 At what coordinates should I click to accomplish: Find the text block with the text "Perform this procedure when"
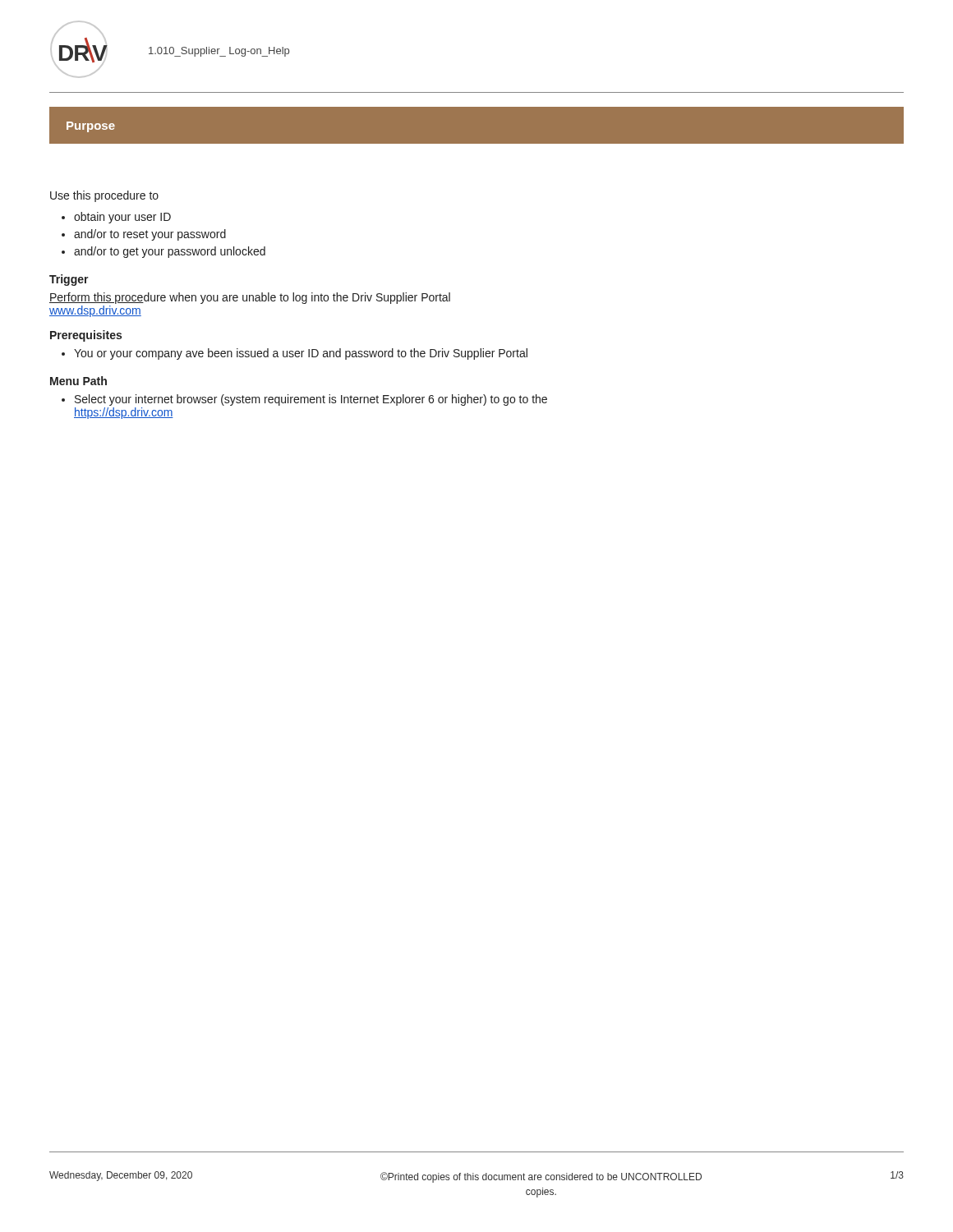point(250,304)
